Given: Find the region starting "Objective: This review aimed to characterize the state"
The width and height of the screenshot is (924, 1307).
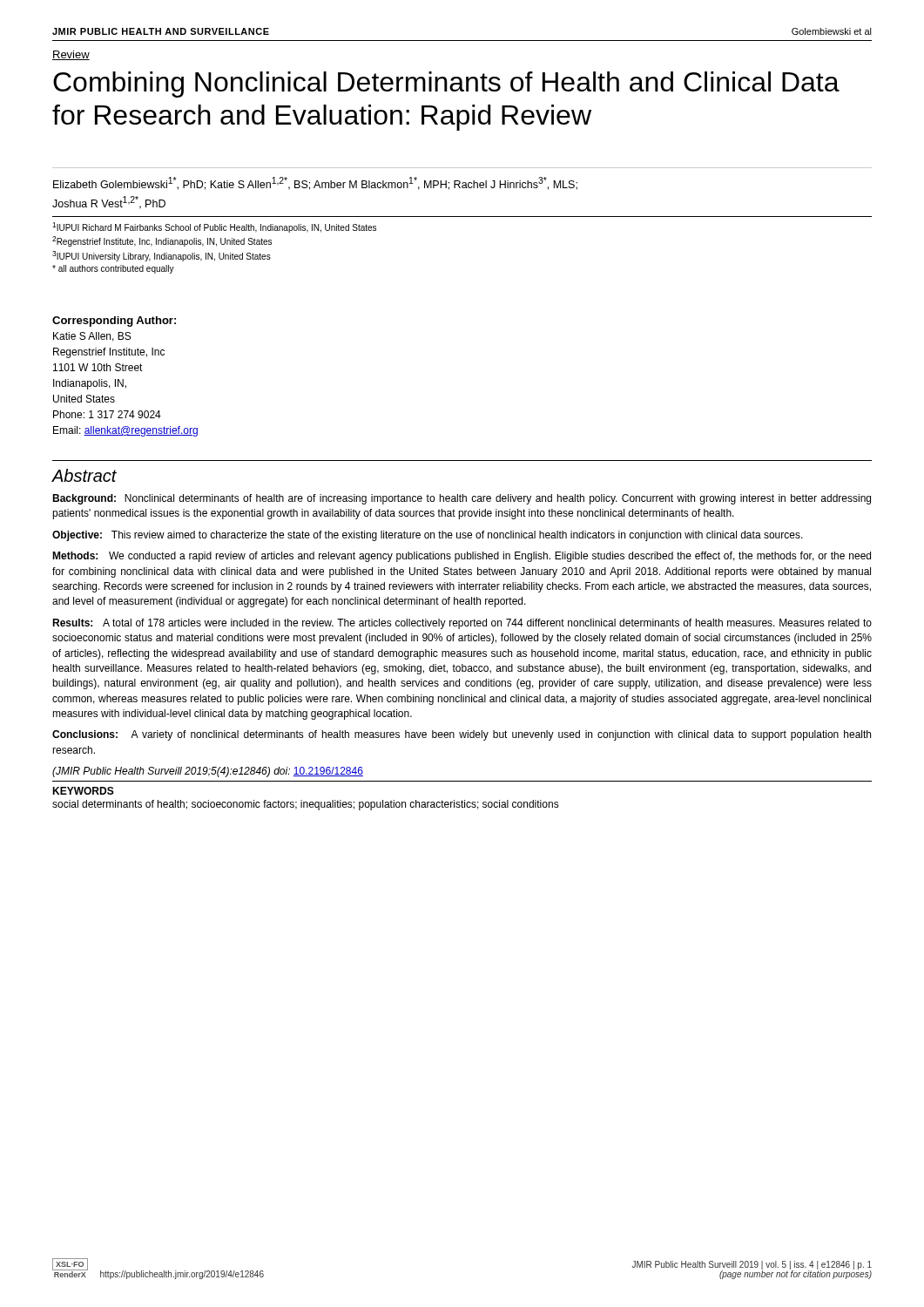Looking at the screenshot, I should tap(428, 535).
